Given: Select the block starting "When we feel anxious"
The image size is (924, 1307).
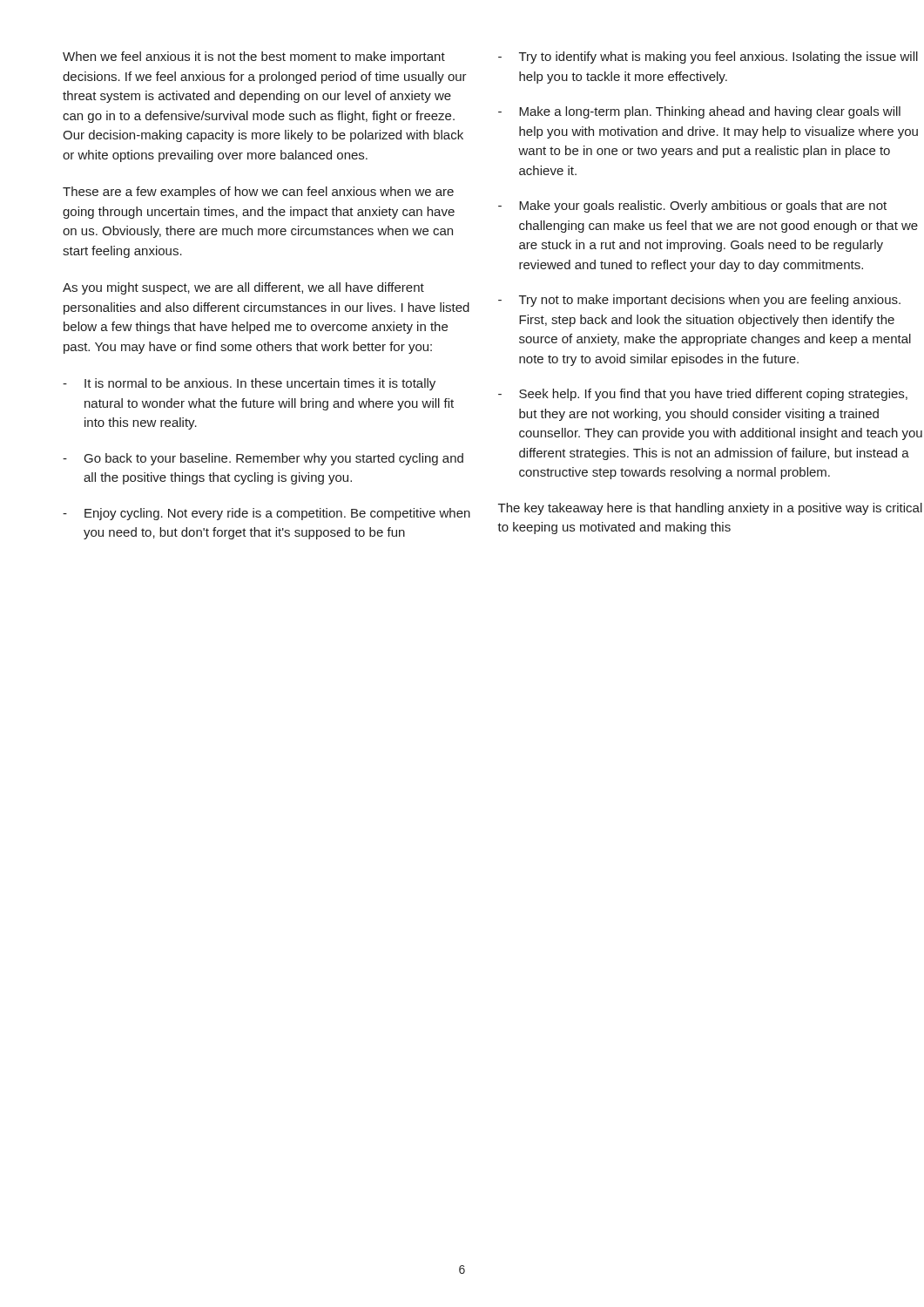Looking at the screenshot, I should (x=265, y=105).
